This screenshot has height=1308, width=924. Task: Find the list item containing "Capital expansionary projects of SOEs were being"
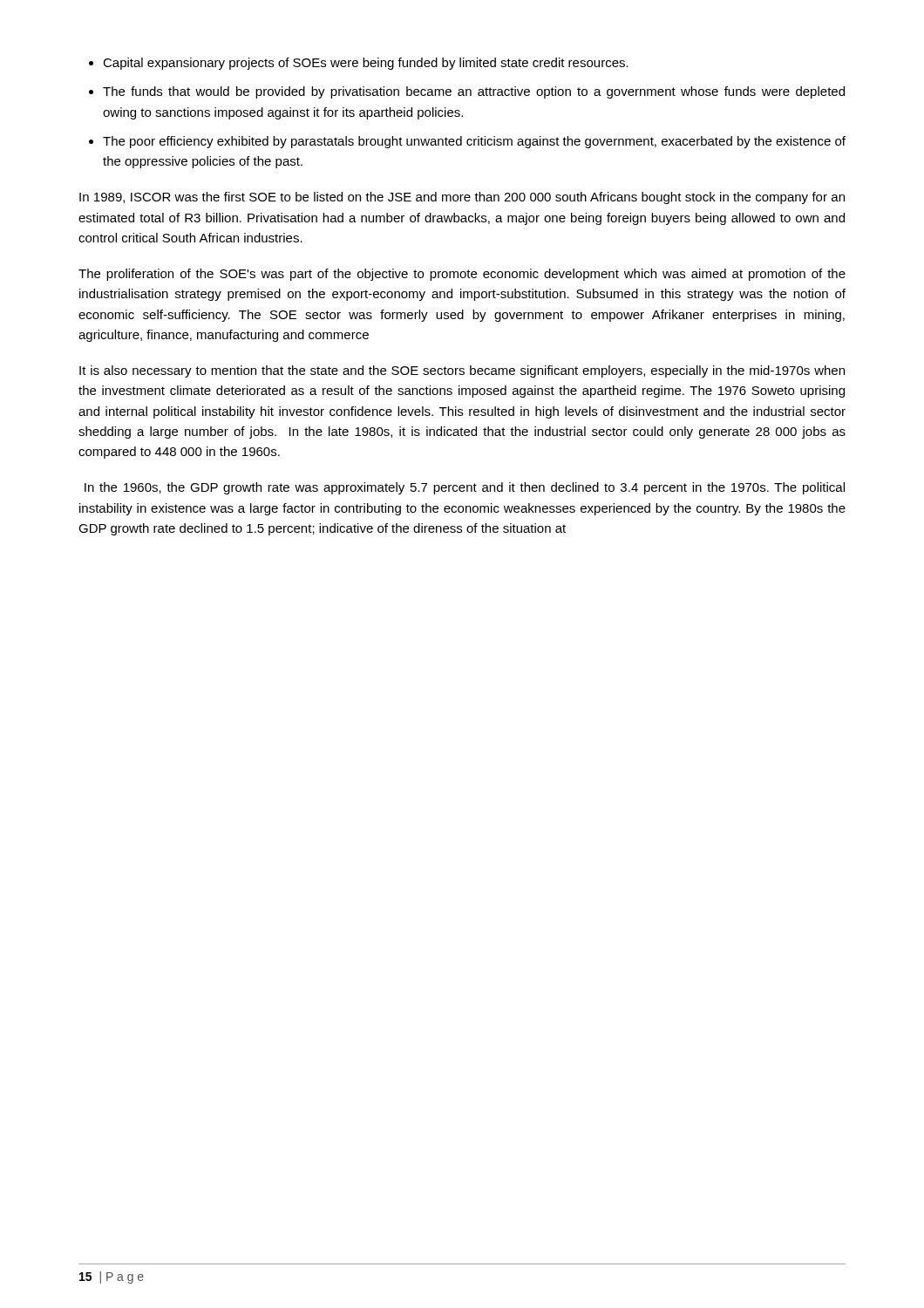pos(366,62)
